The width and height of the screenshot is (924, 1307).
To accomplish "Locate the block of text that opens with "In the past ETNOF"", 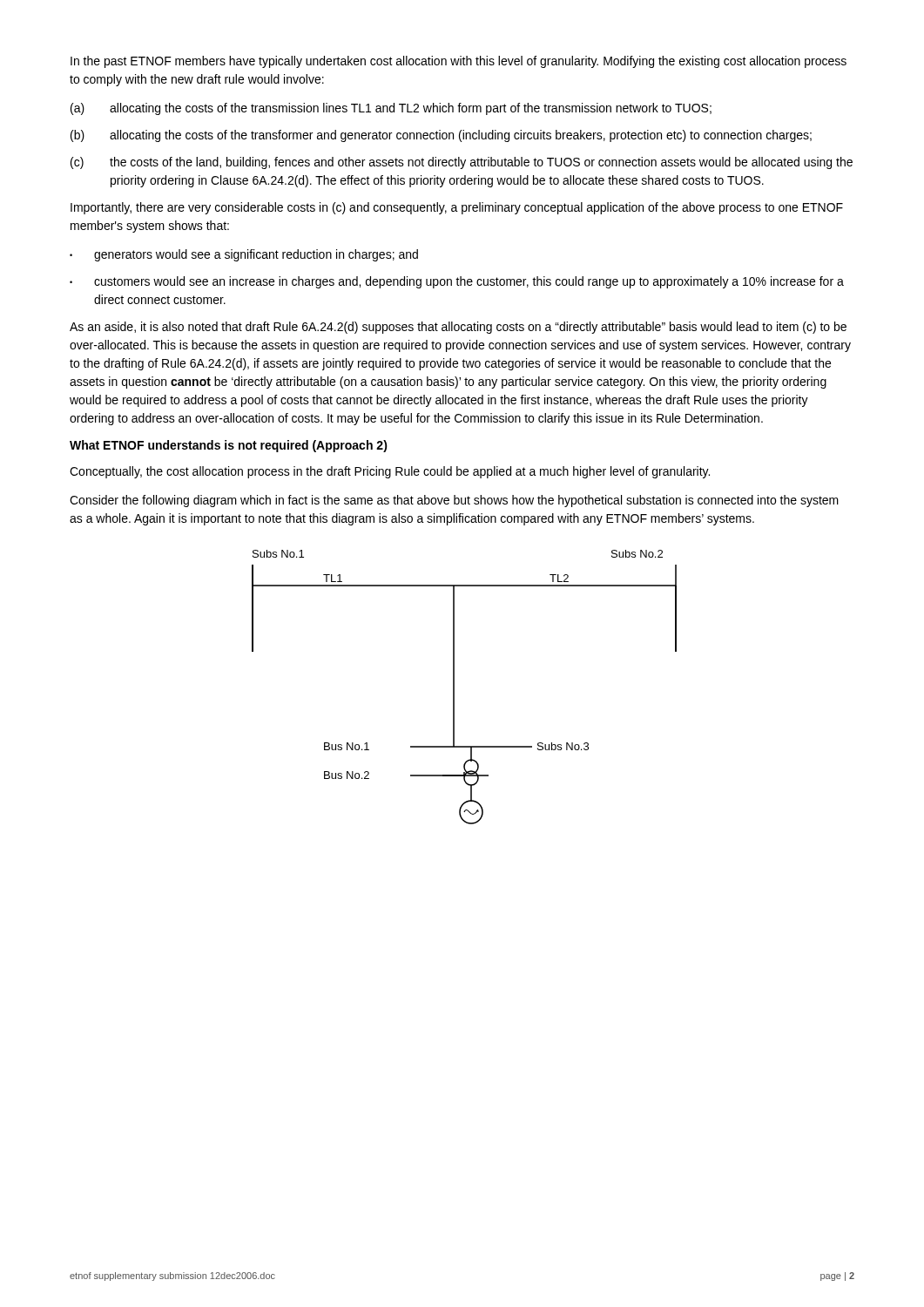I will coord(458,70).
